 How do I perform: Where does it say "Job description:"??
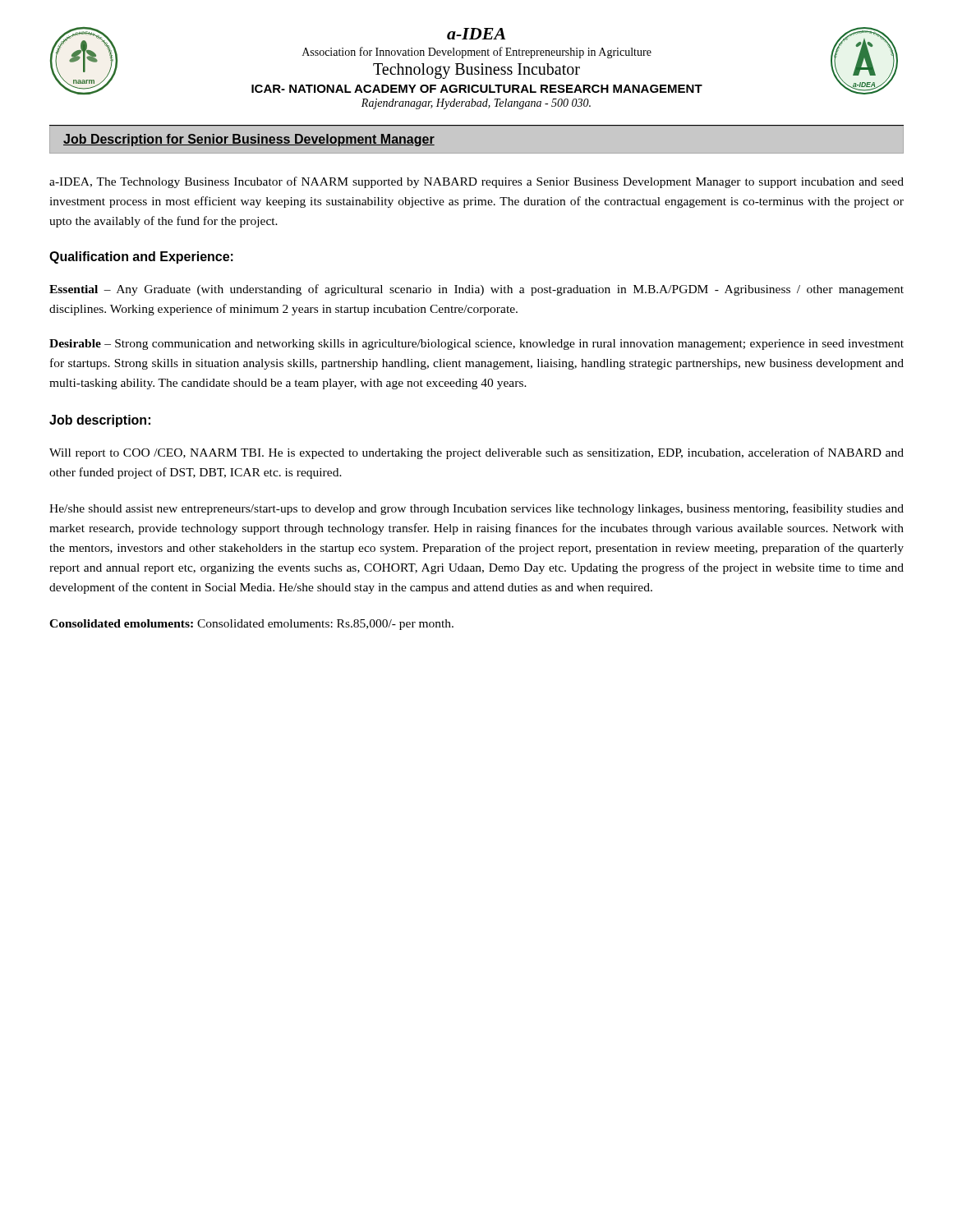(100, 420)
